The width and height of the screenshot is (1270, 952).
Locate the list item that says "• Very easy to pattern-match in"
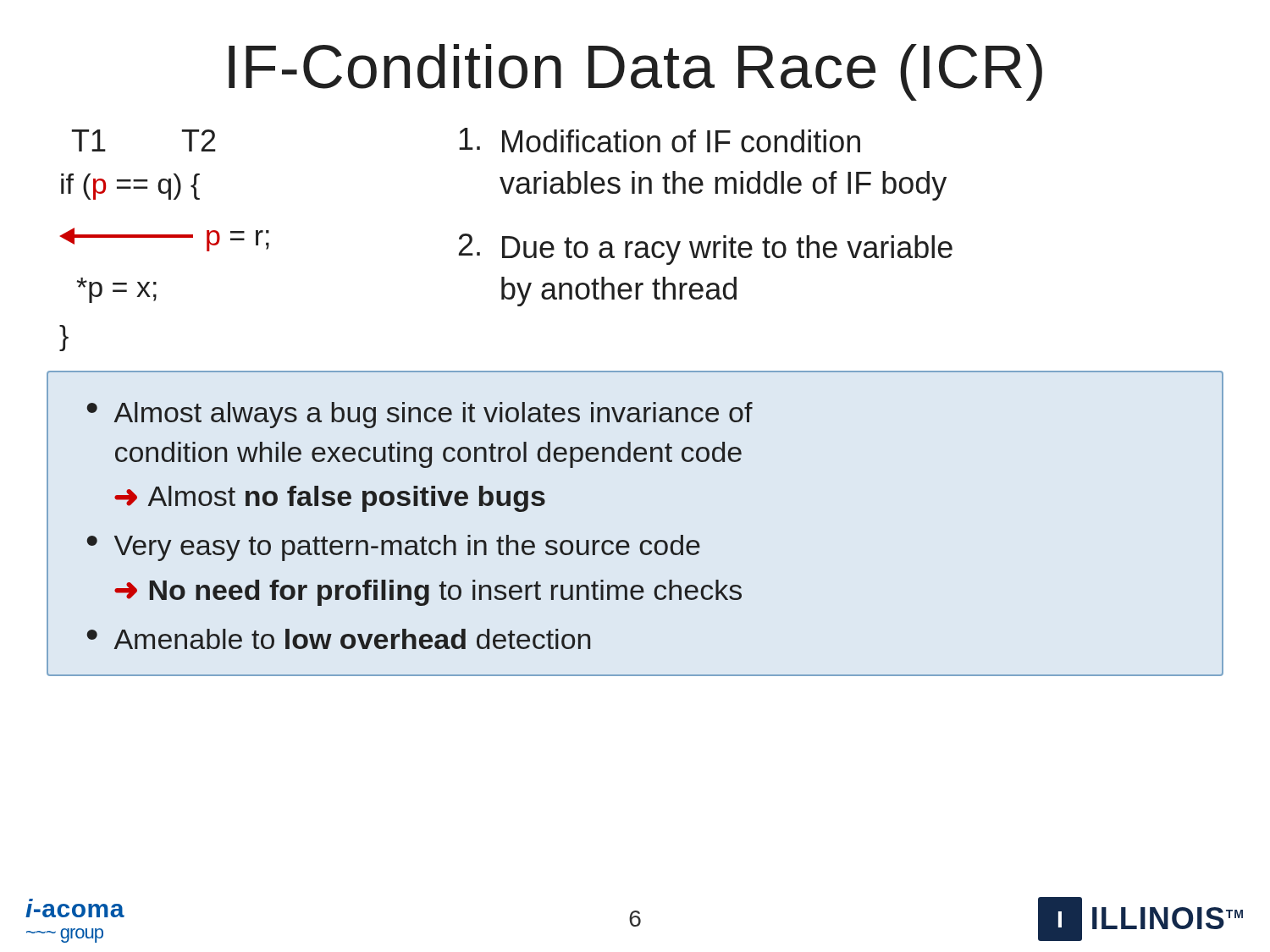pos(414,568)
